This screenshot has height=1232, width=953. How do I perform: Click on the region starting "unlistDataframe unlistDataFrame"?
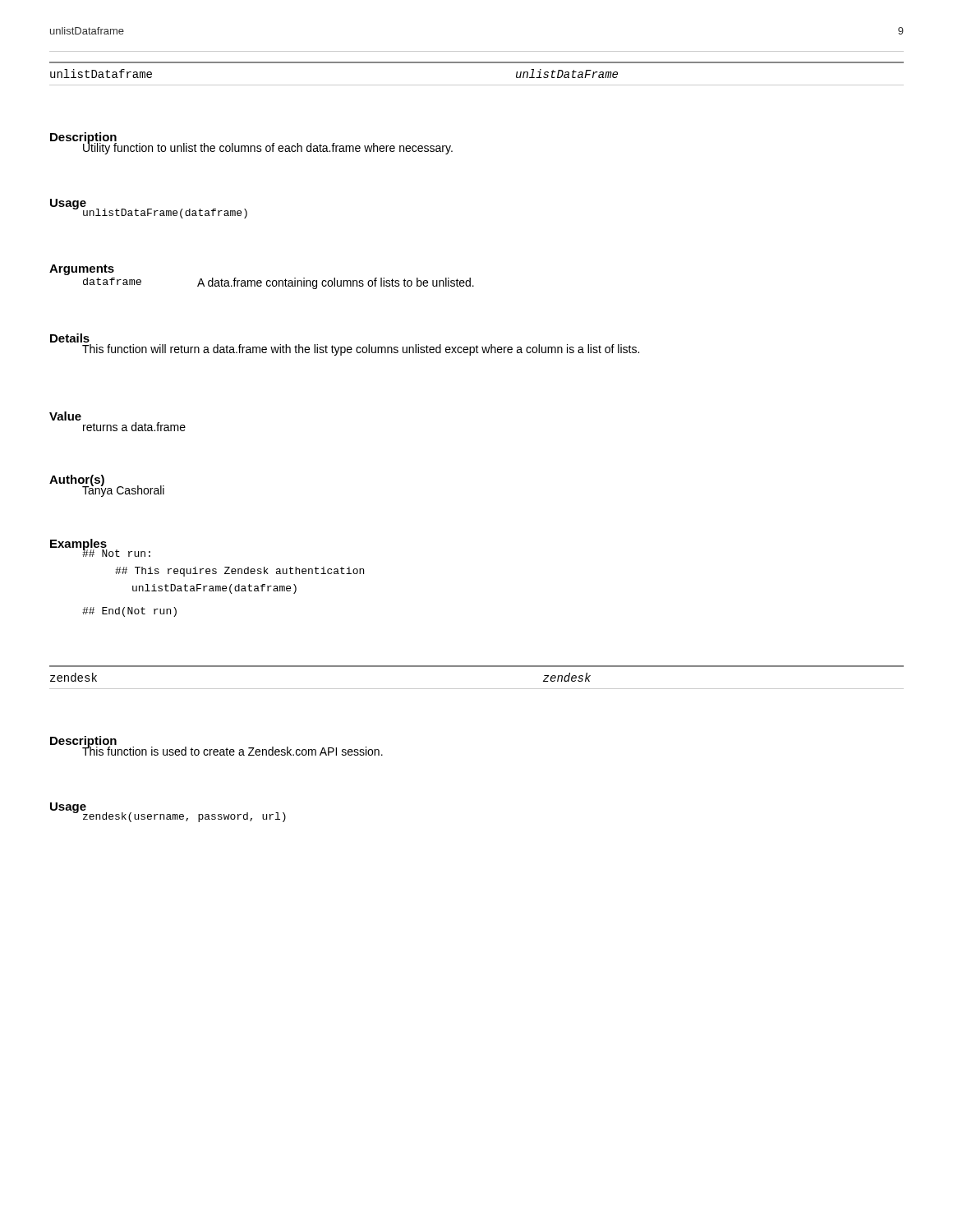coord(476,73)
